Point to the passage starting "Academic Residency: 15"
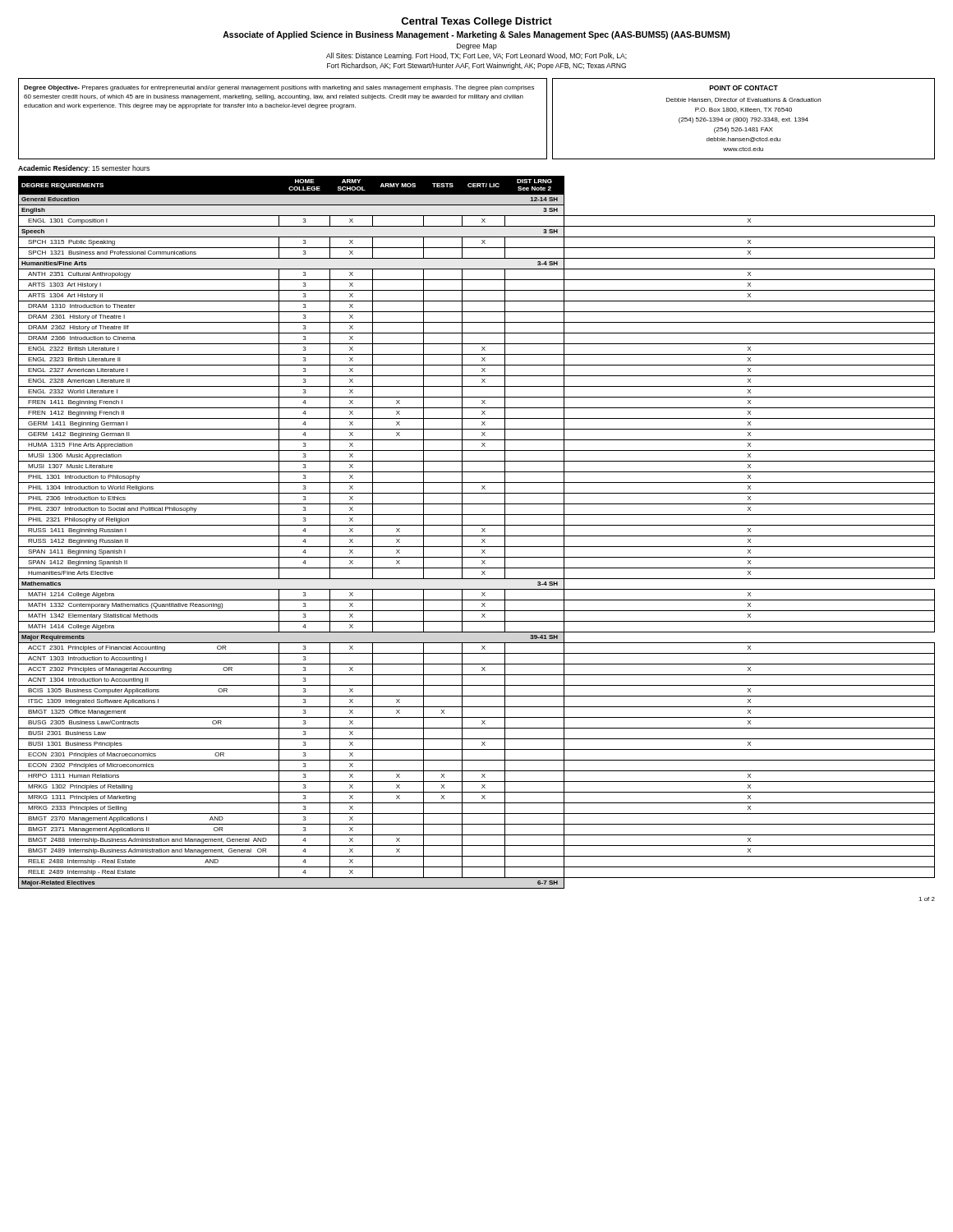This screenshot has width=953, height=1232. (x=84, y=168)
